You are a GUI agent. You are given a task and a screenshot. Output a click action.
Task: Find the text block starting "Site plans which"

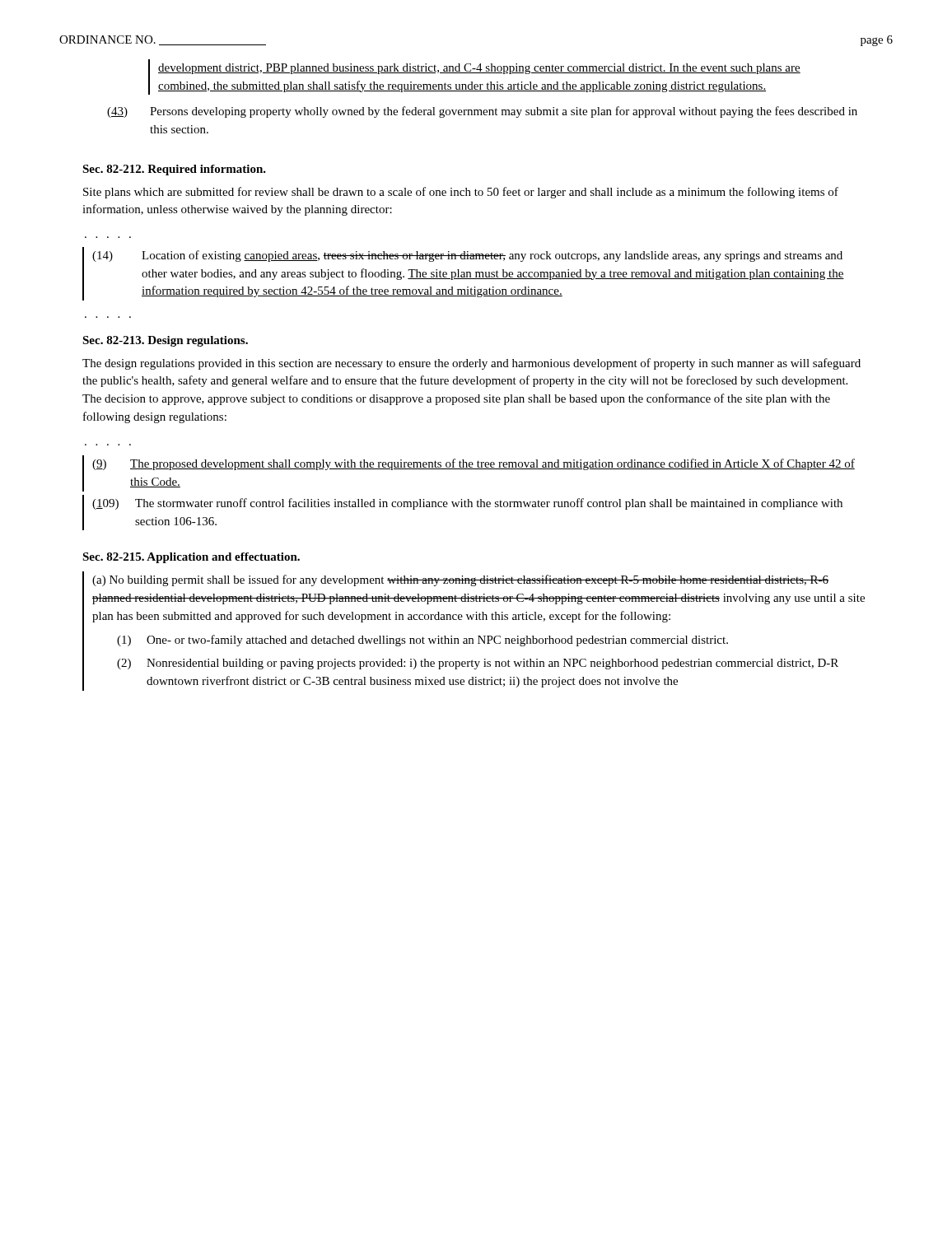[460, 200]
